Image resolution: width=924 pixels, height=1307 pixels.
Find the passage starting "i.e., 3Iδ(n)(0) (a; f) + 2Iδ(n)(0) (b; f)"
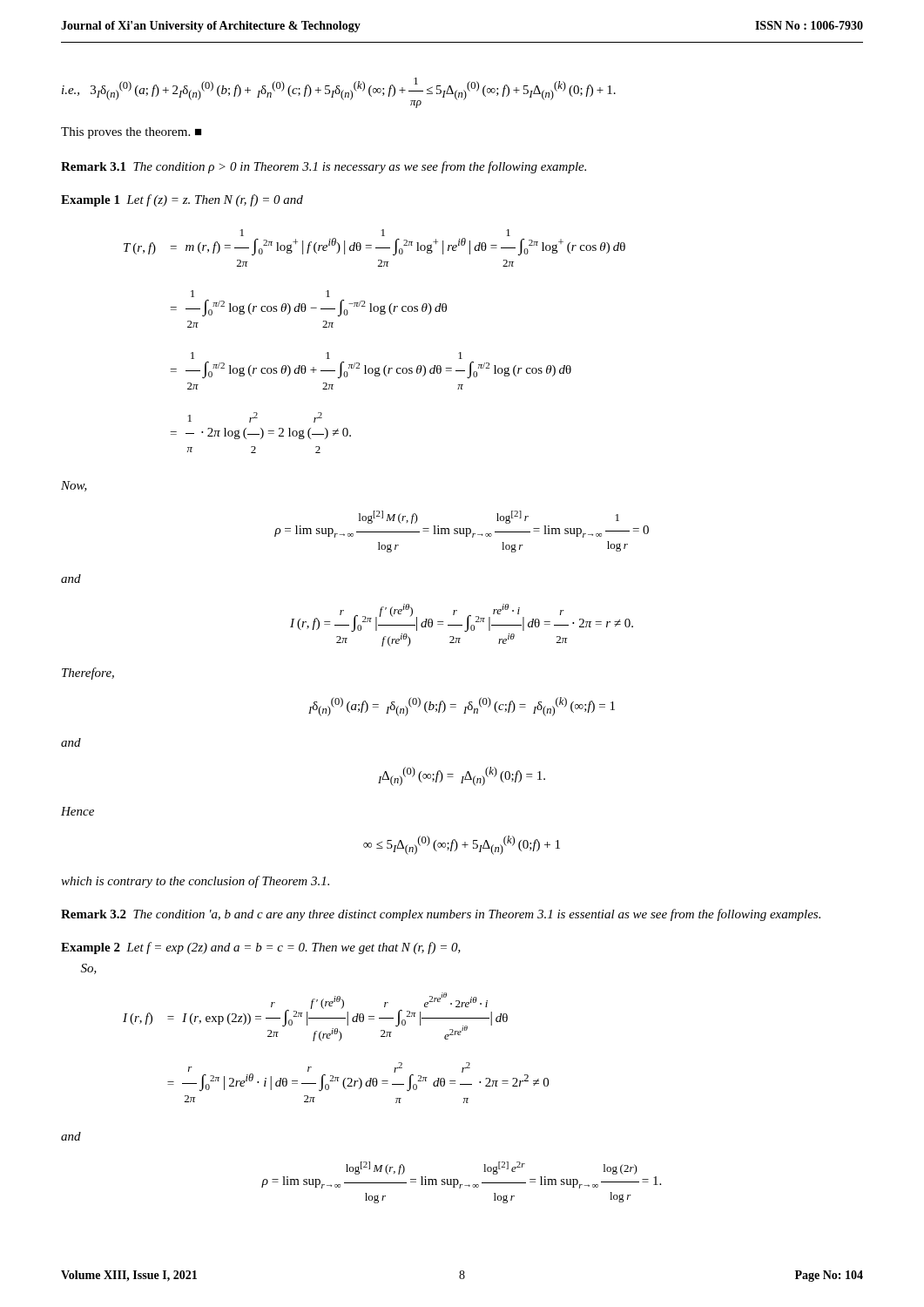[x=339, y=91]
